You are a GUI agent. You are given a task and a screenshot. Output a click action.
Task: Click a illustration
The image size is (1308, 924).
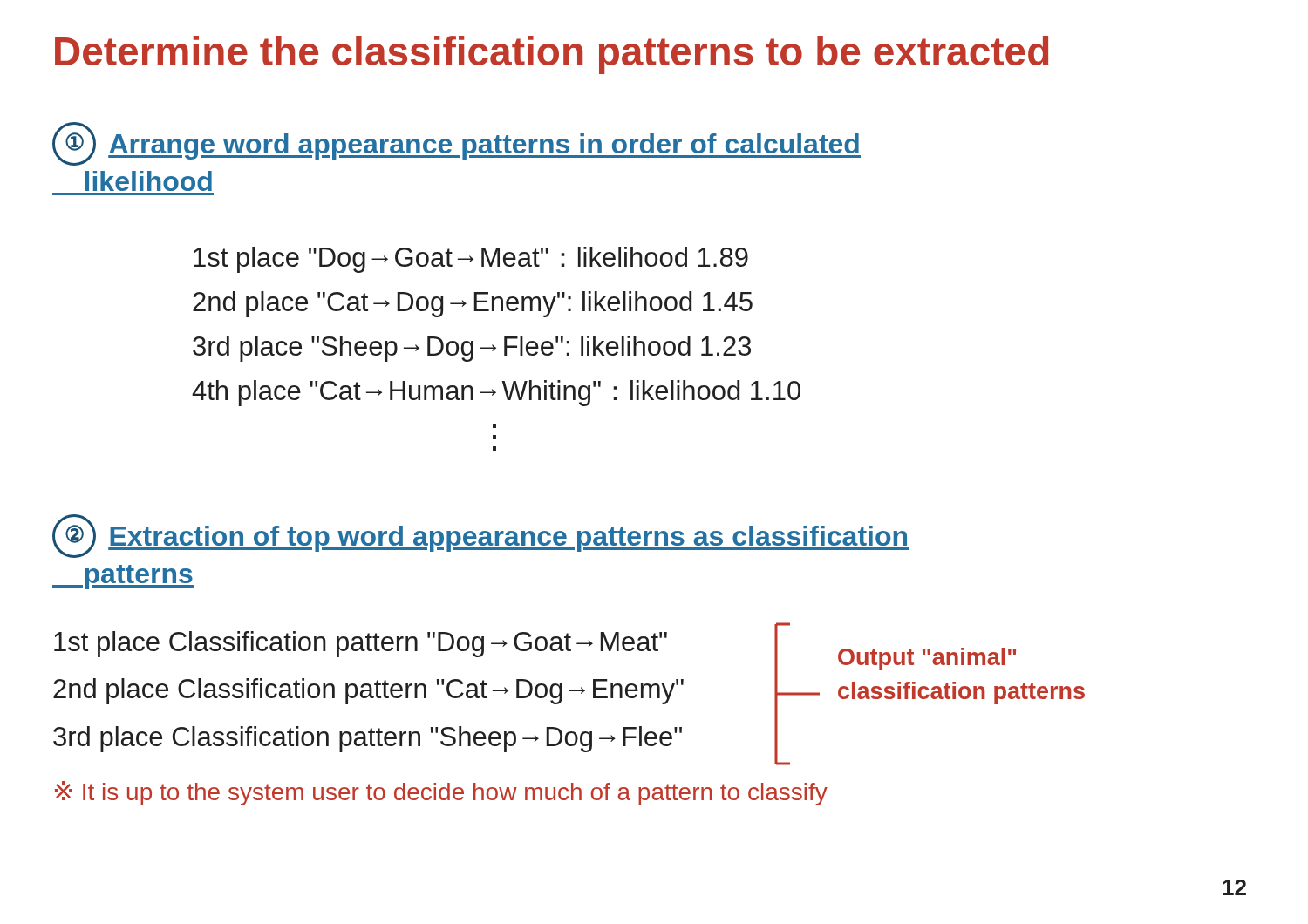(798, 694)
